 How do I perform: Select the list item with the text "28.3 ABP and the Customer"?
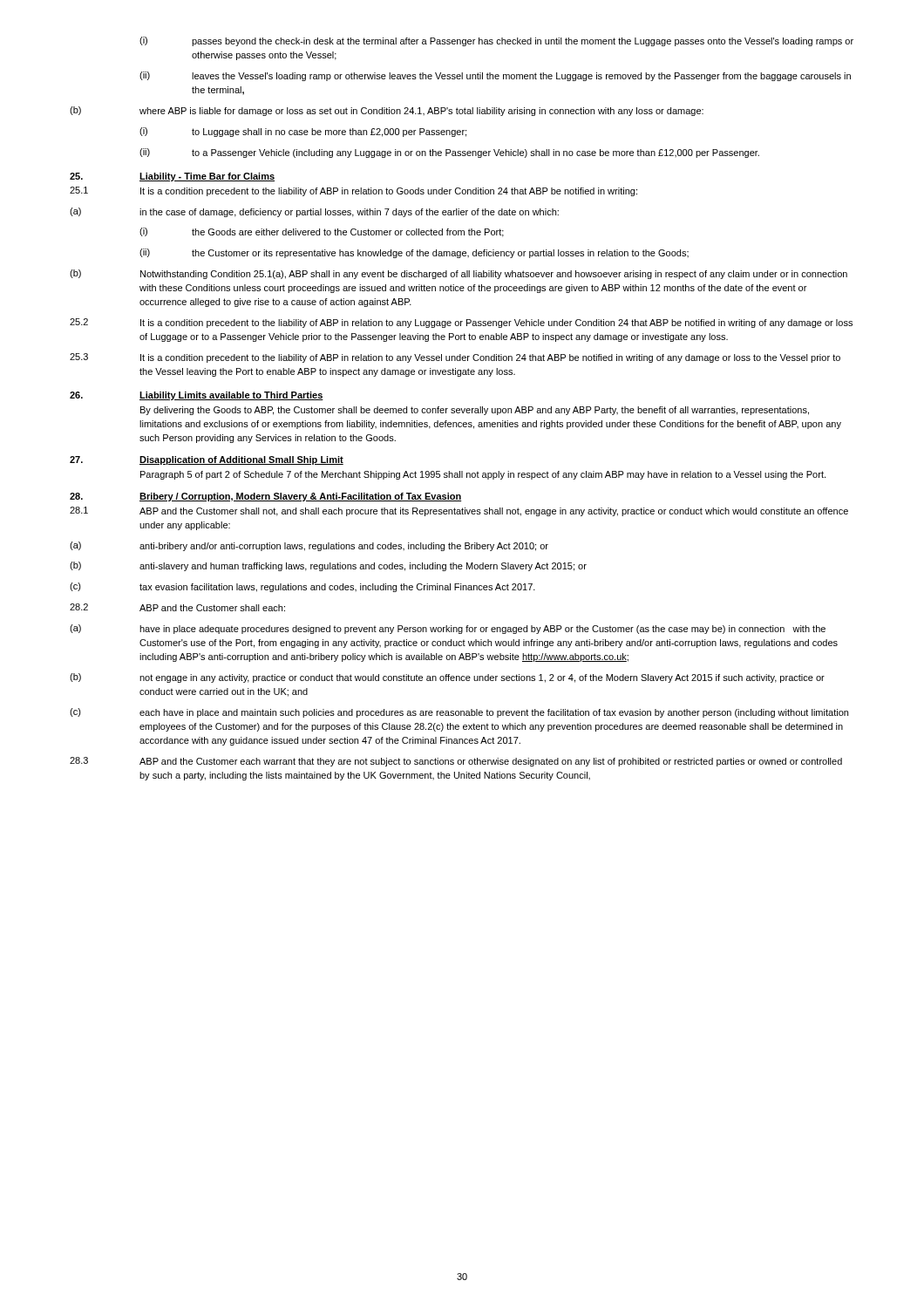click(462, 769)
